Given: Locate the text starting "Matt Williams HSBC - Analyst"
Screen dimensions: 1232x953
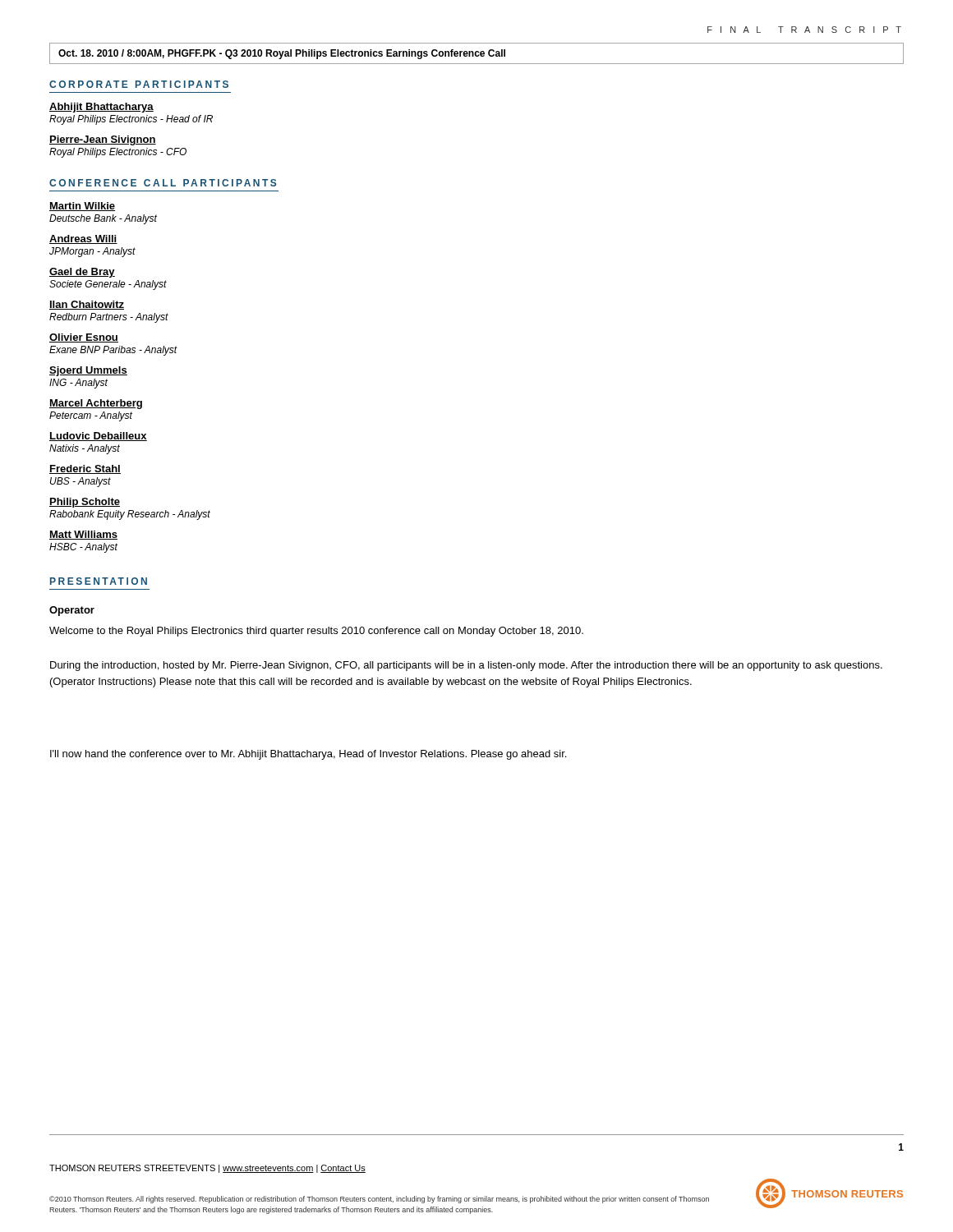Looking at the screenshot, I should pyautogui.click(x=83, y=540).
